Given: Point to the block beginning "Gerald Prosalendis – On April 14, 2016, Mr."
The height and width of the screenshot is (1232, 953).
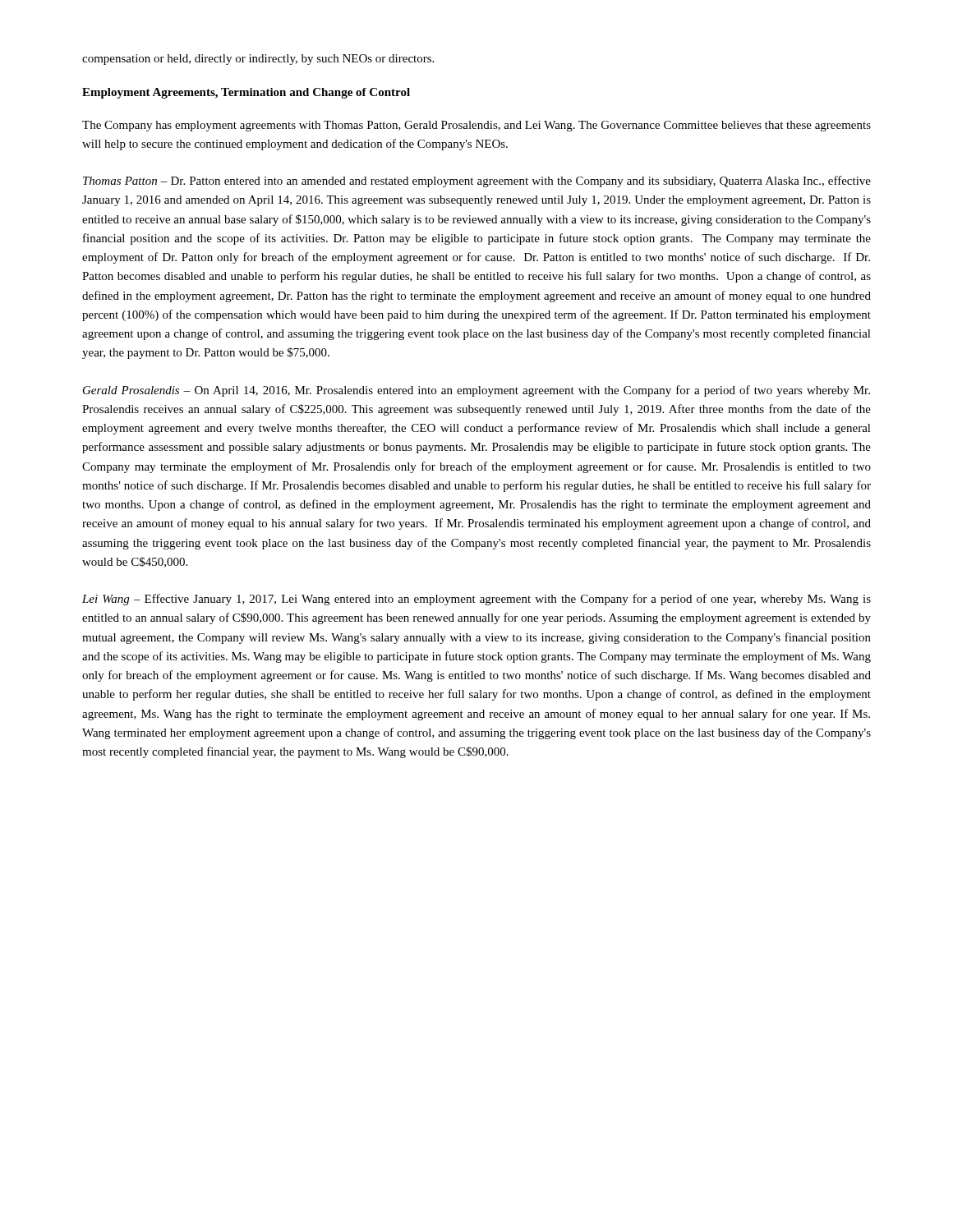Looking at the screenshot, I should 476,476.
